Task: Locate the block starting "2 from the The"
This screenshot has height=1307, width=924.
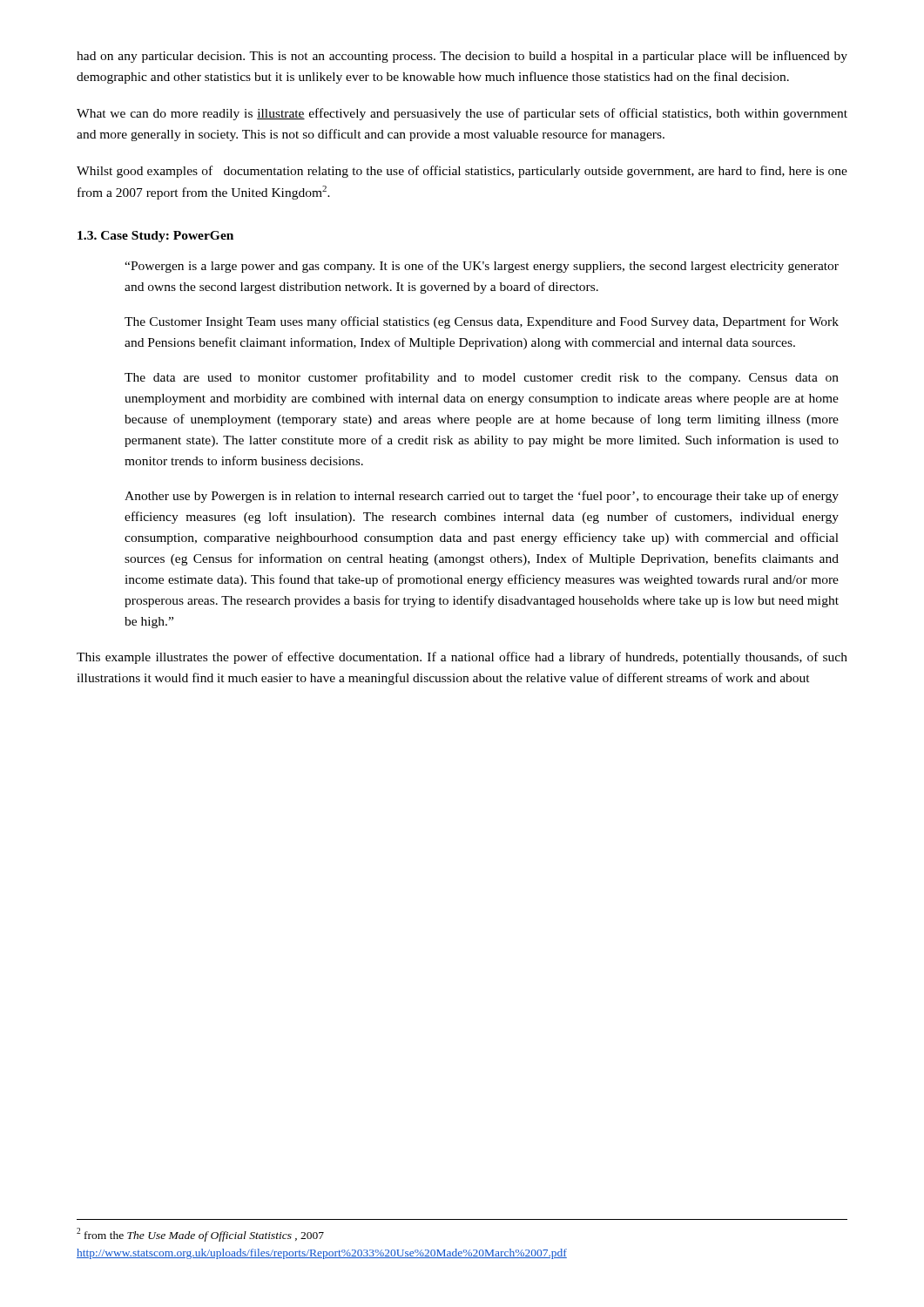Action: pyautogui.click(x=322, y=1243)
